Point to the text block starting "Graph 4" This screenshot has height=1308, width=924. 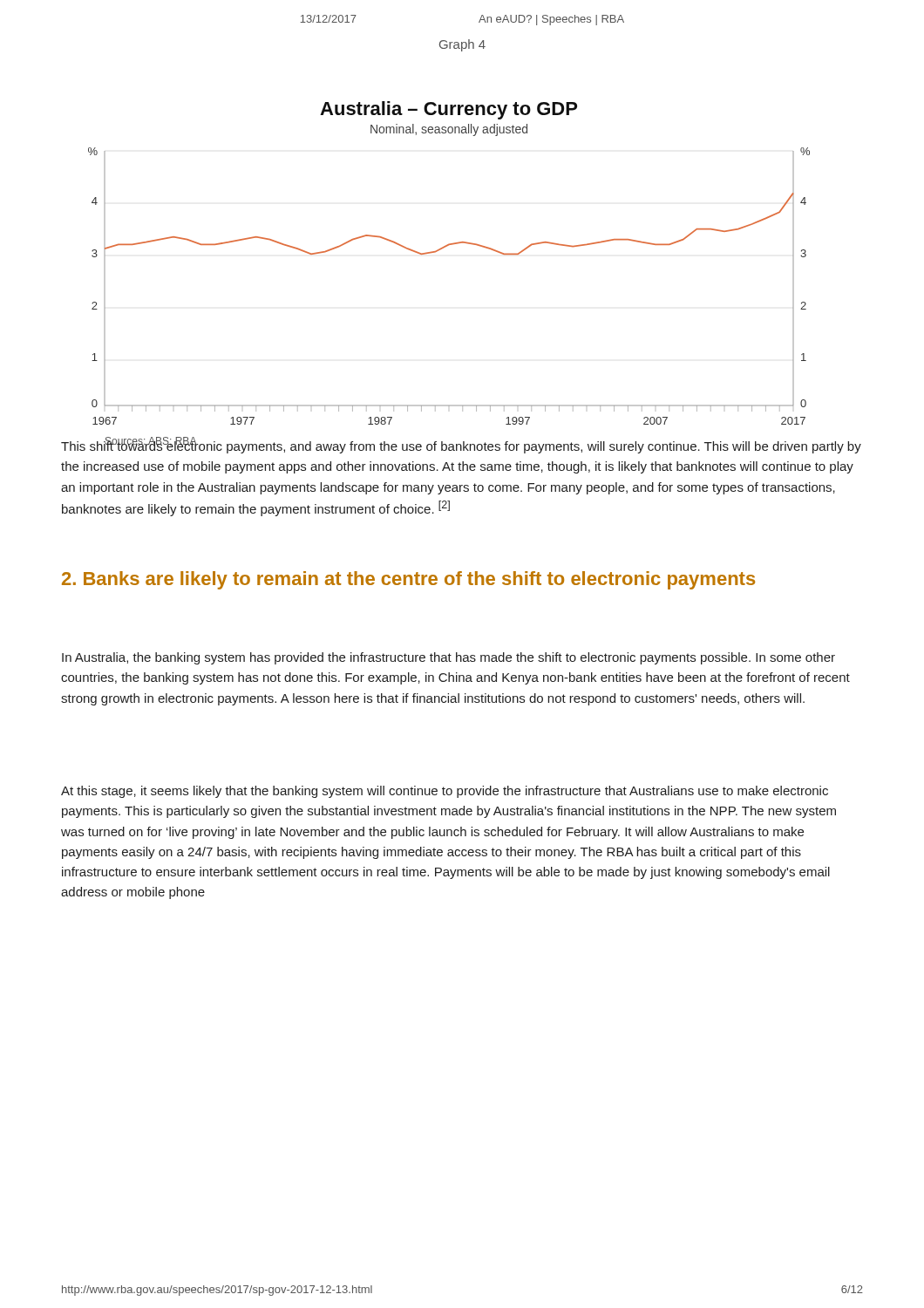click(462, 44)
